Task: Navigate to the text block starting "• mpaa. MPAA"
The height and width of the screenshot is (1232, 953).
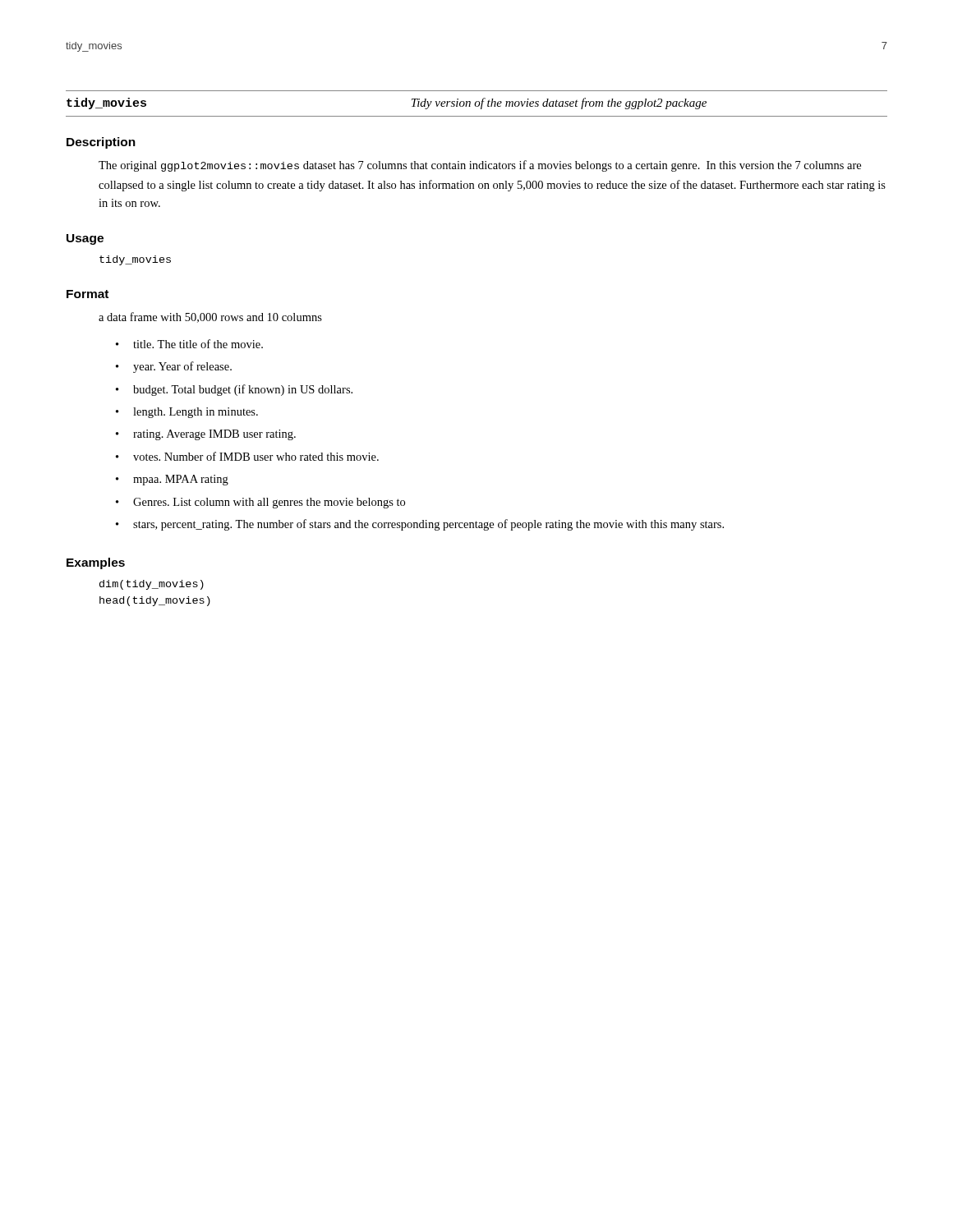Action: 172,480
